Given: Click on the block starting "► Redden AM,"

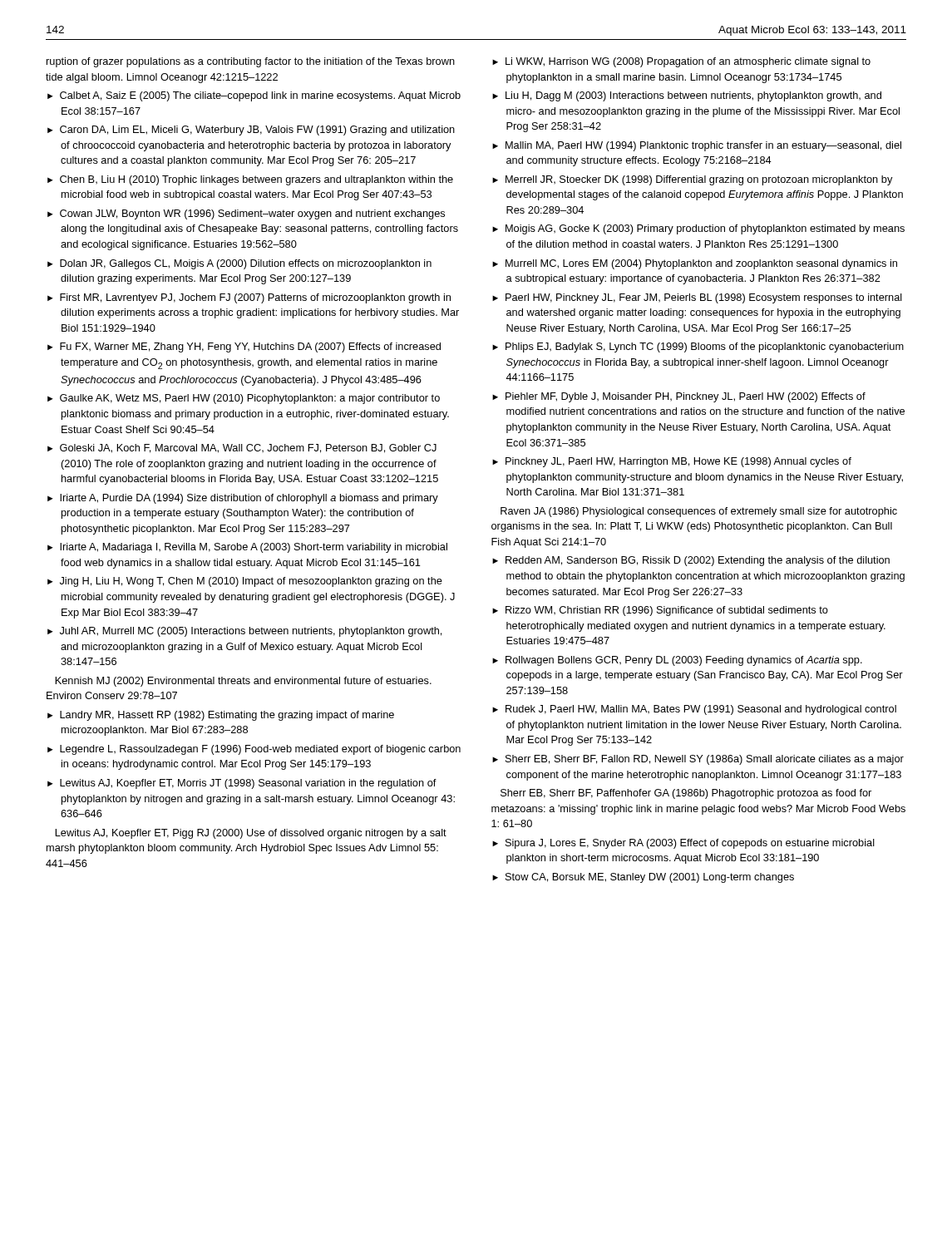Looking at the screenshot, I should (698, 576).
